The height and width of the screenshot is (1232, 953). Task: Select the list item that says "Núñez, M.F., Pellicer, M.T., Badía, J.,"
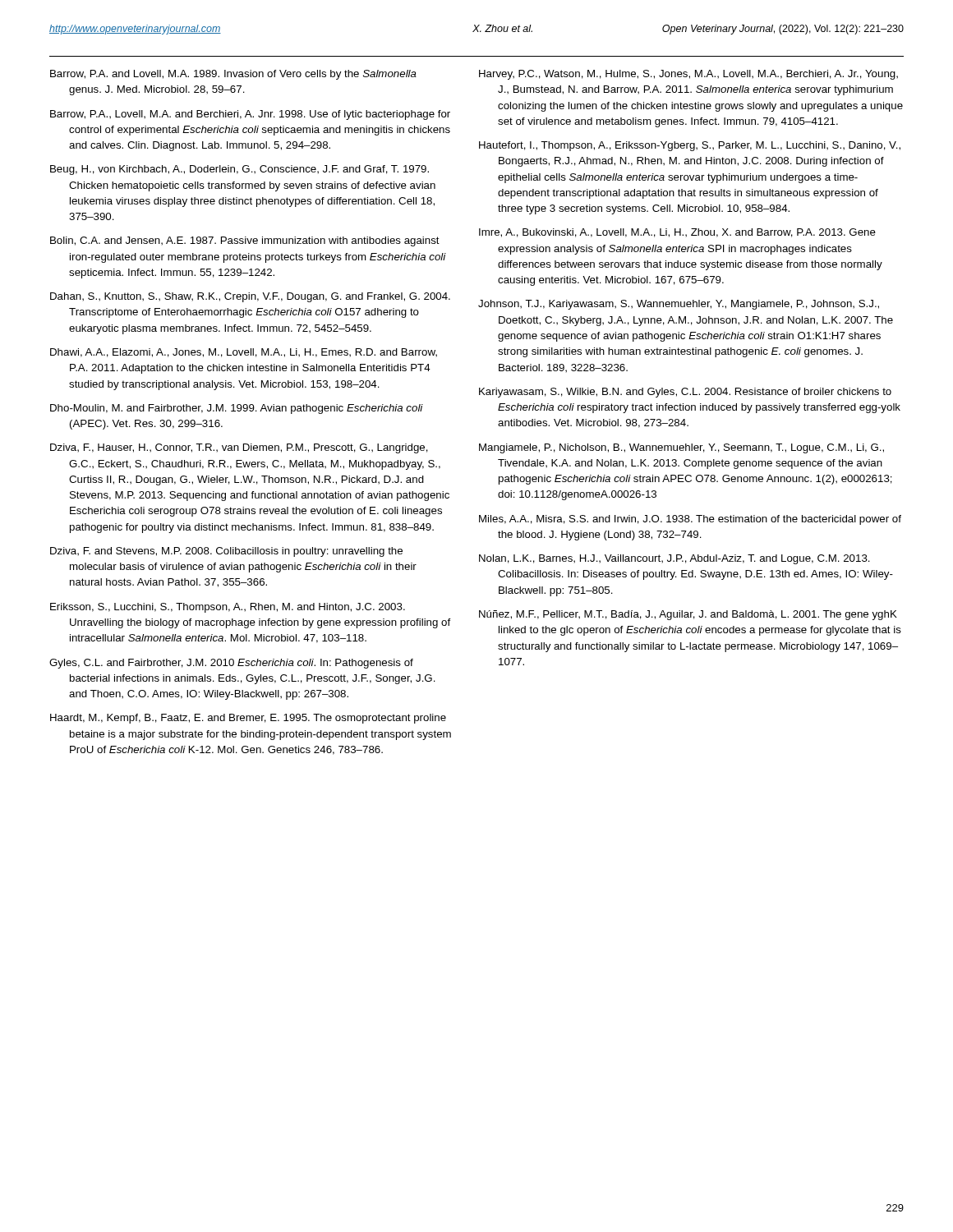coord(690,638)
